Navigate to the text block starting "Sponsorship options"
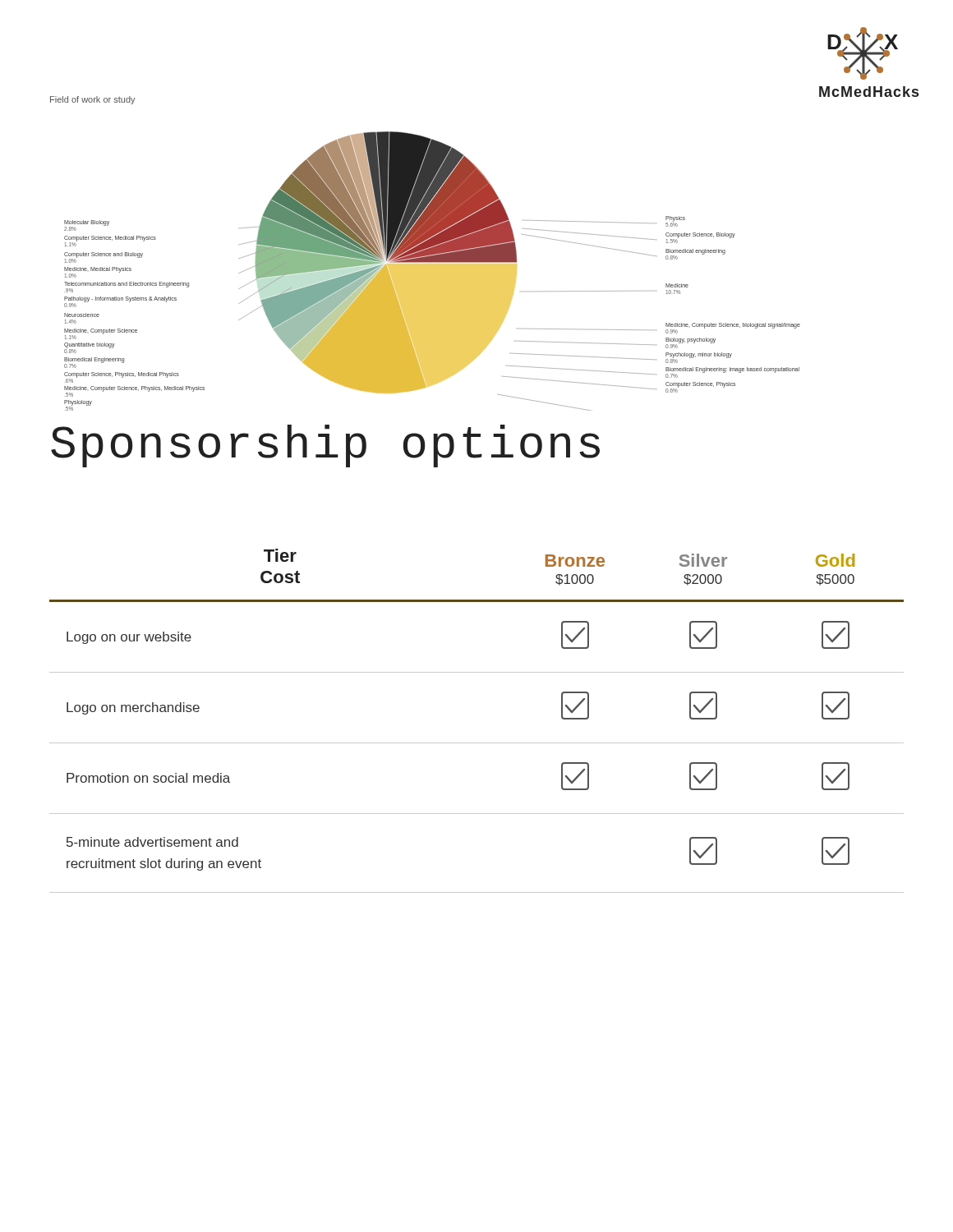953x1232 pixels. [x=327, y=445]
